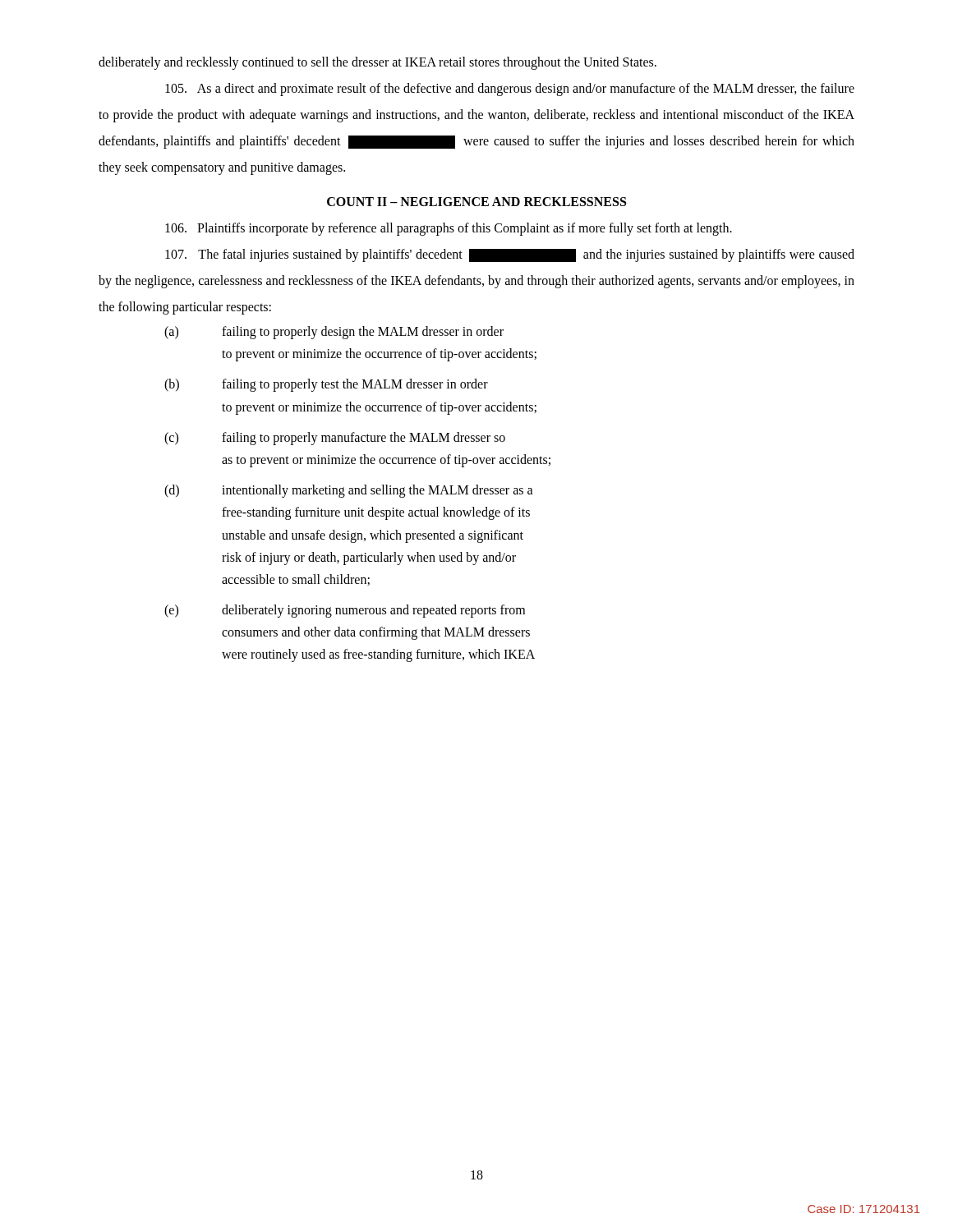The image size is (953, 1232).
Task: Select the list item with the text "(a) failing to properly design the MALM dresser"
Action: 509,343
